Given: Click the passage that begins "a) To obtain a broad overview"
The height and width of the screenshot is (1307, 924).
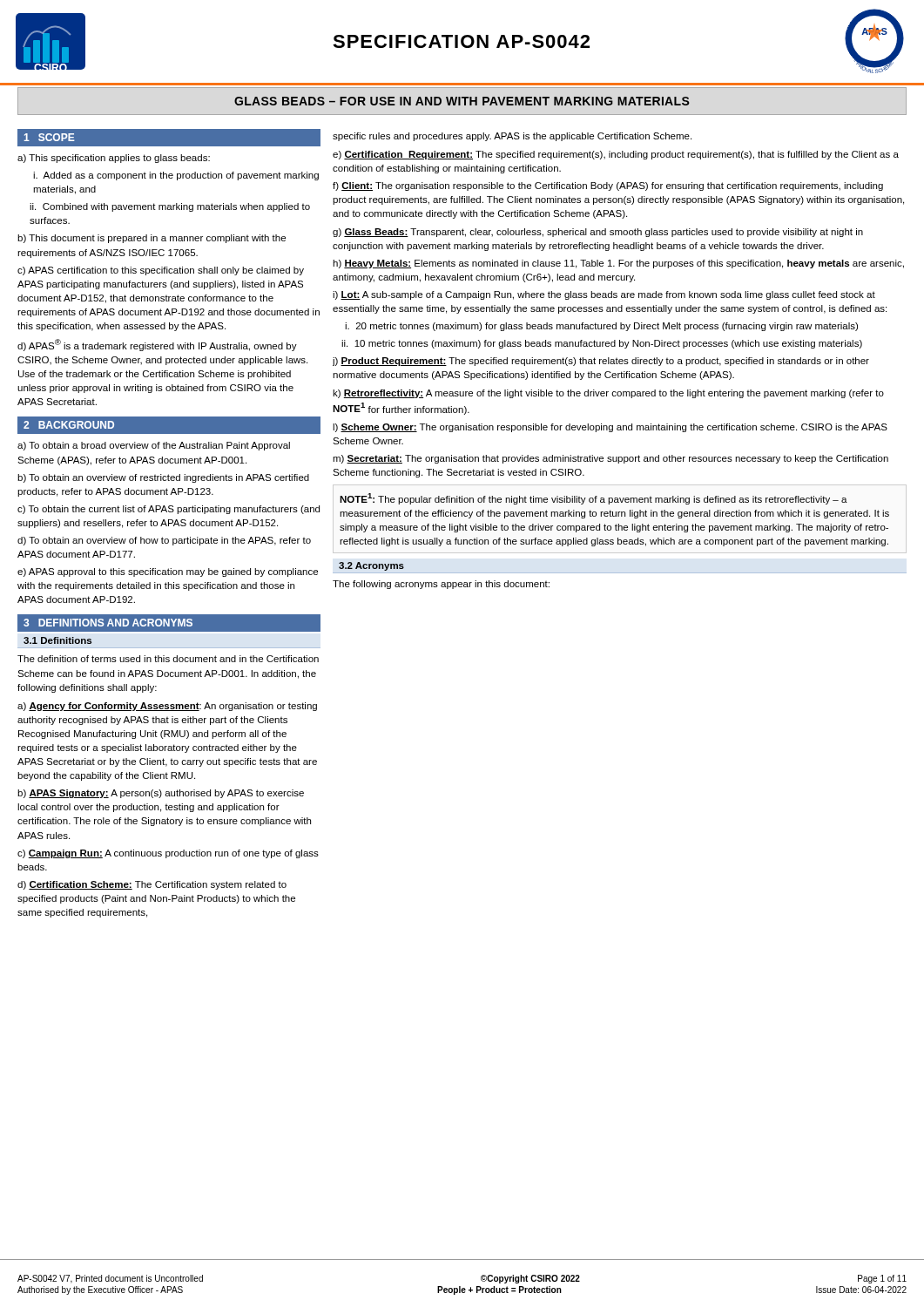Looking at the screenshot, I should 154,453.
